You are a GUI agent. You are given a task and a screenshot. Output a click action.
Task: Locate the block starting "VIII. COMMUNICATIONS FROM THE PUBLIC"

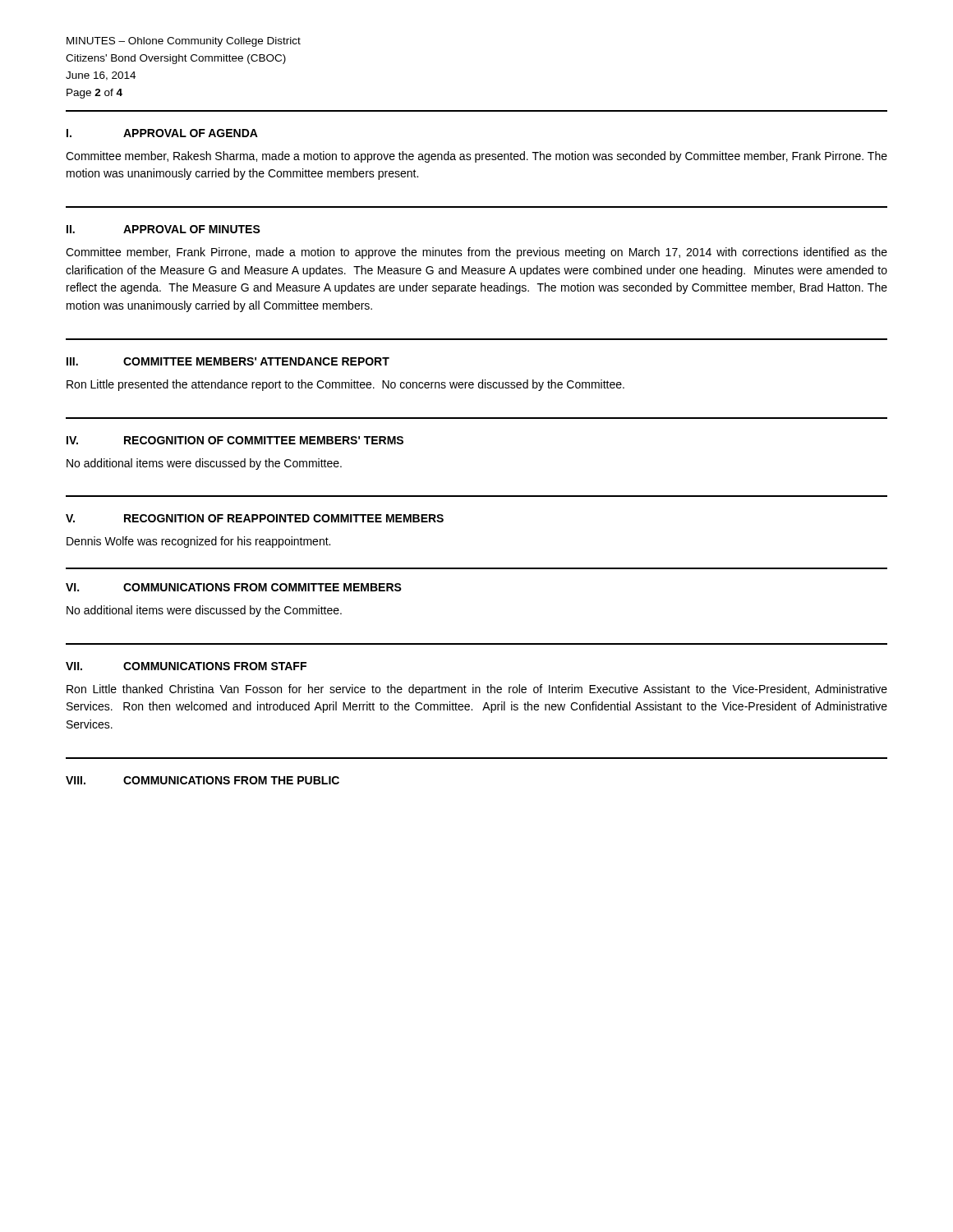(x=203, y=780)
